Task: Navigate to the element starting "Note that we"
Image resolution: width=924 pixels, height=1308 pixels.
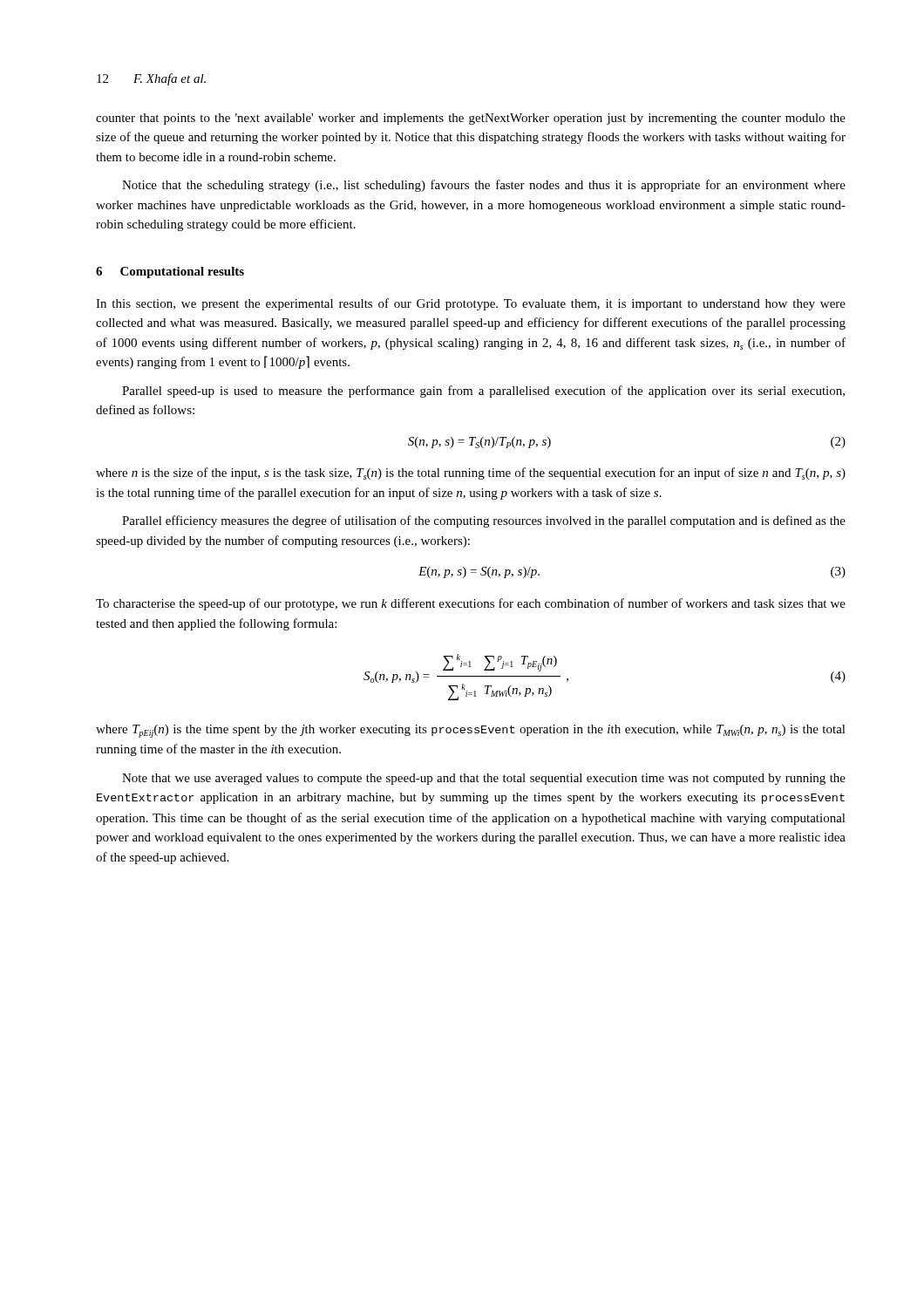Action: (x=471, y=817)
